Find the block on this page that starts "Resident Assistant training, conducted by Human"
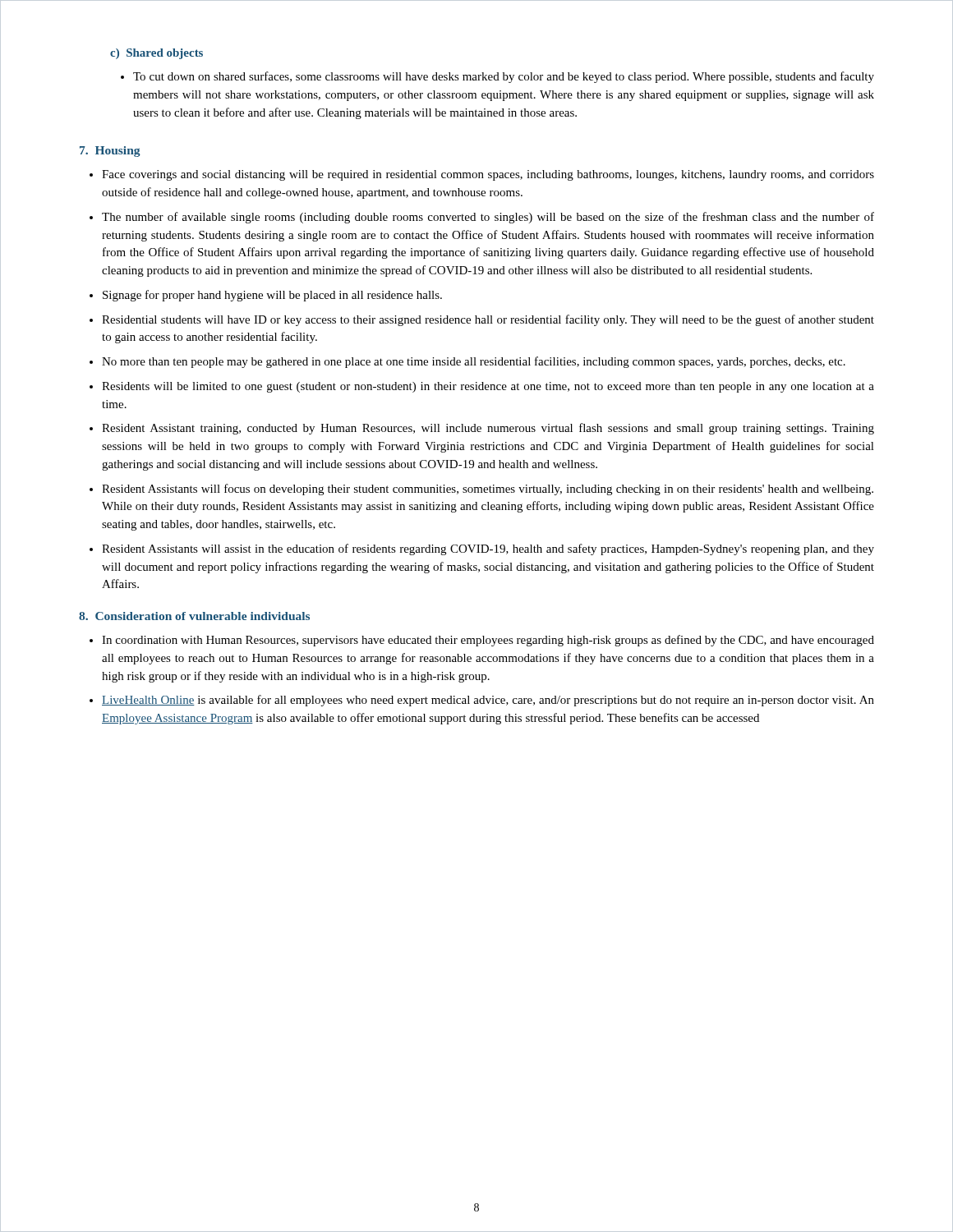Image resolution: width=953 pixels, height=1232 pixels. 488,446
